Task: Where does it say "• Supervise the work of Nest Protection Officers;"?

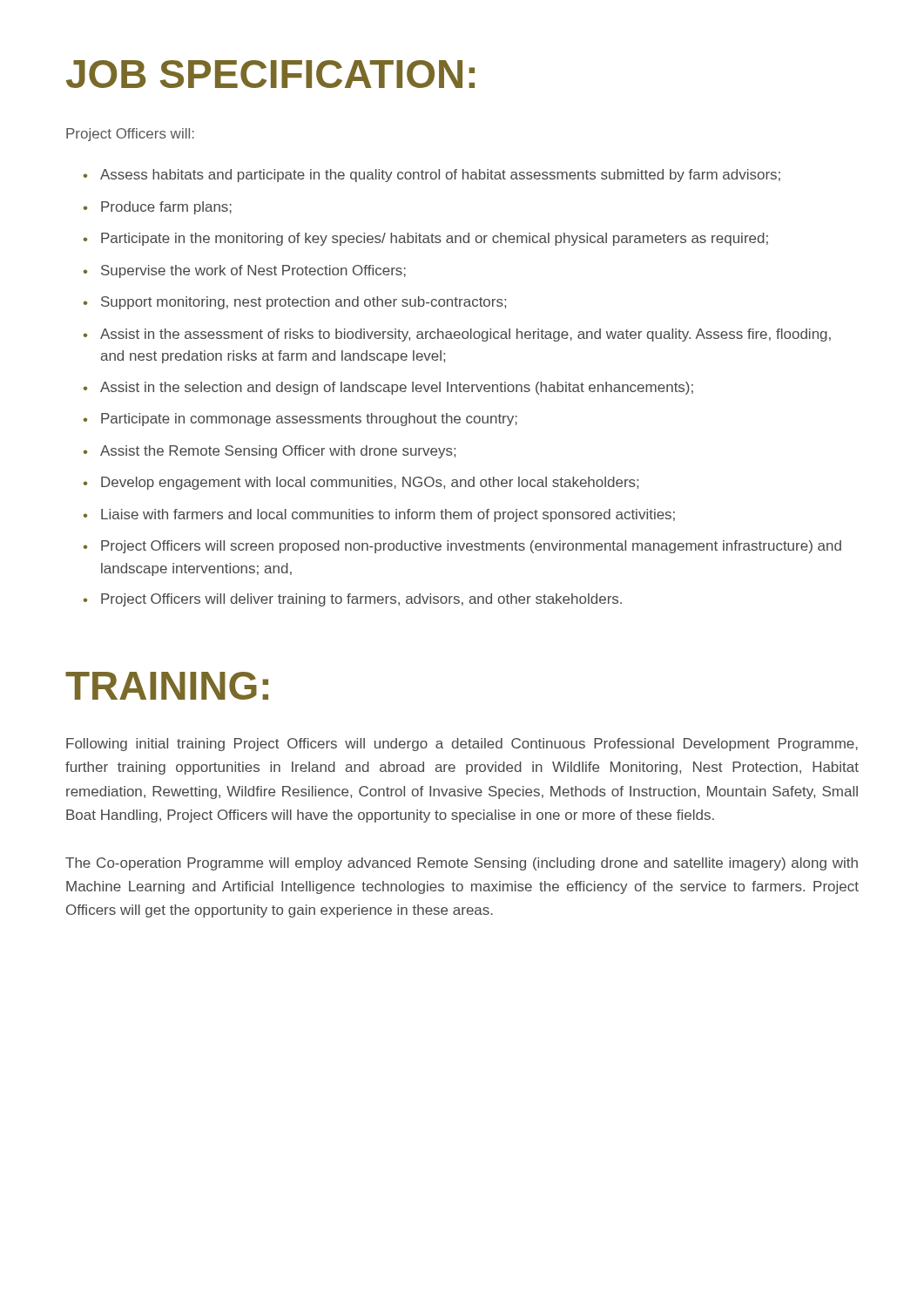Action: (245, 271)
